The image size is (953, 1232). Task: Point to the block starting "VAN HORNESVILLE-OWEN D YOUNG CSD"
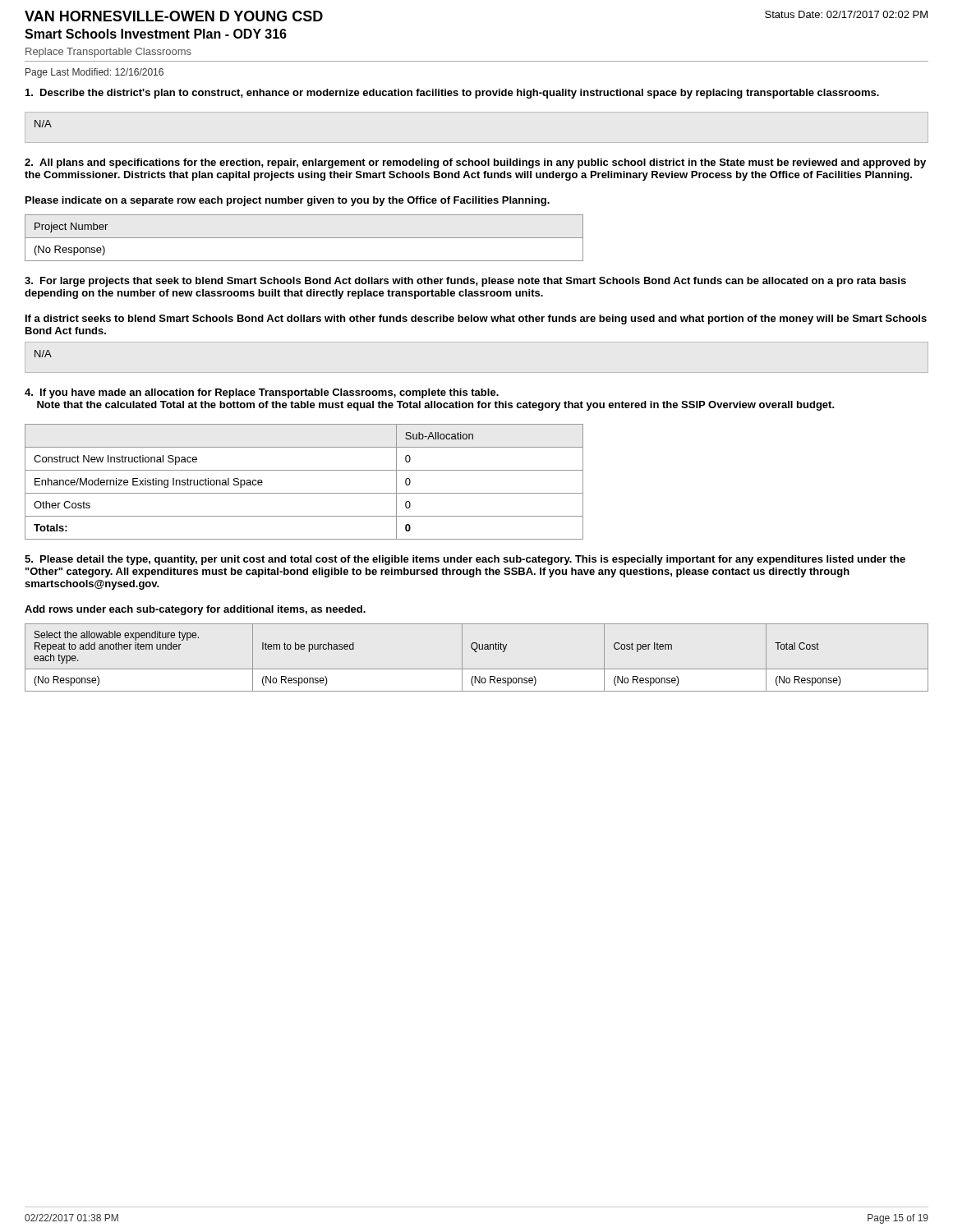174,16
